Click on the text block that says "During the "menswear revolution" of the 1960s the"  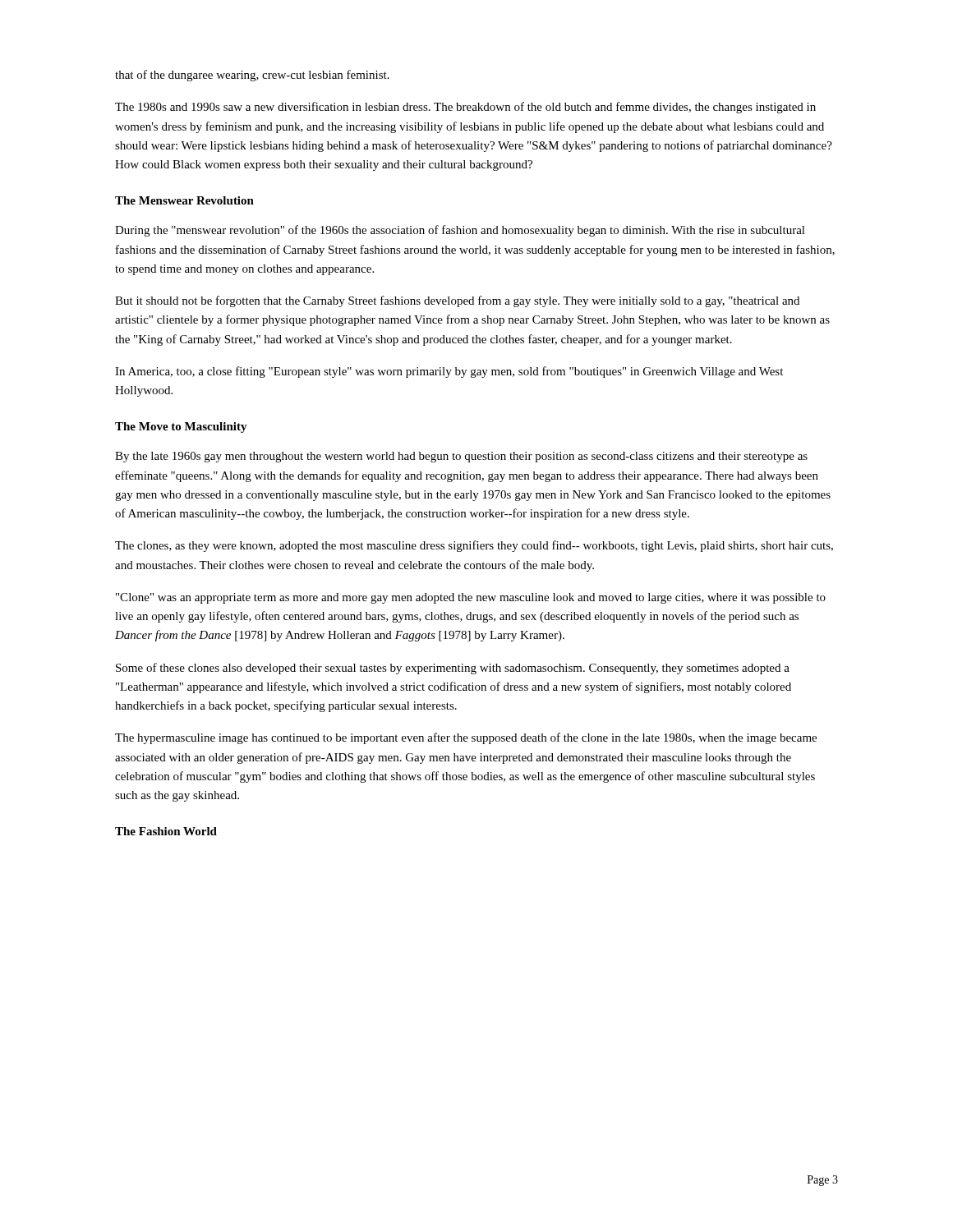point(475,249)
